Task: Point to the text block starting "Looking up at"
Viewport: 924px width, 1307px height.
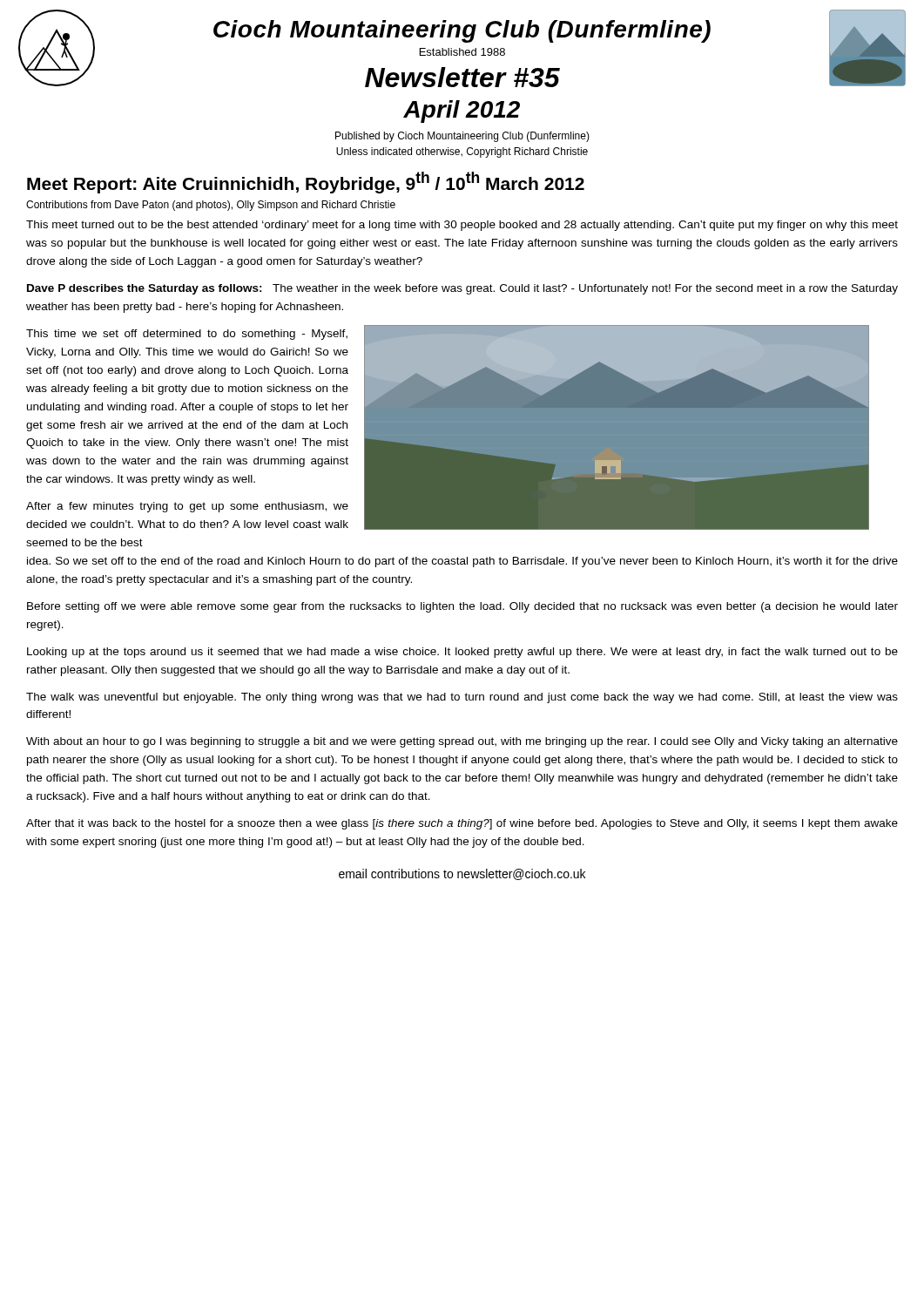Action: (x=462, y=660)
